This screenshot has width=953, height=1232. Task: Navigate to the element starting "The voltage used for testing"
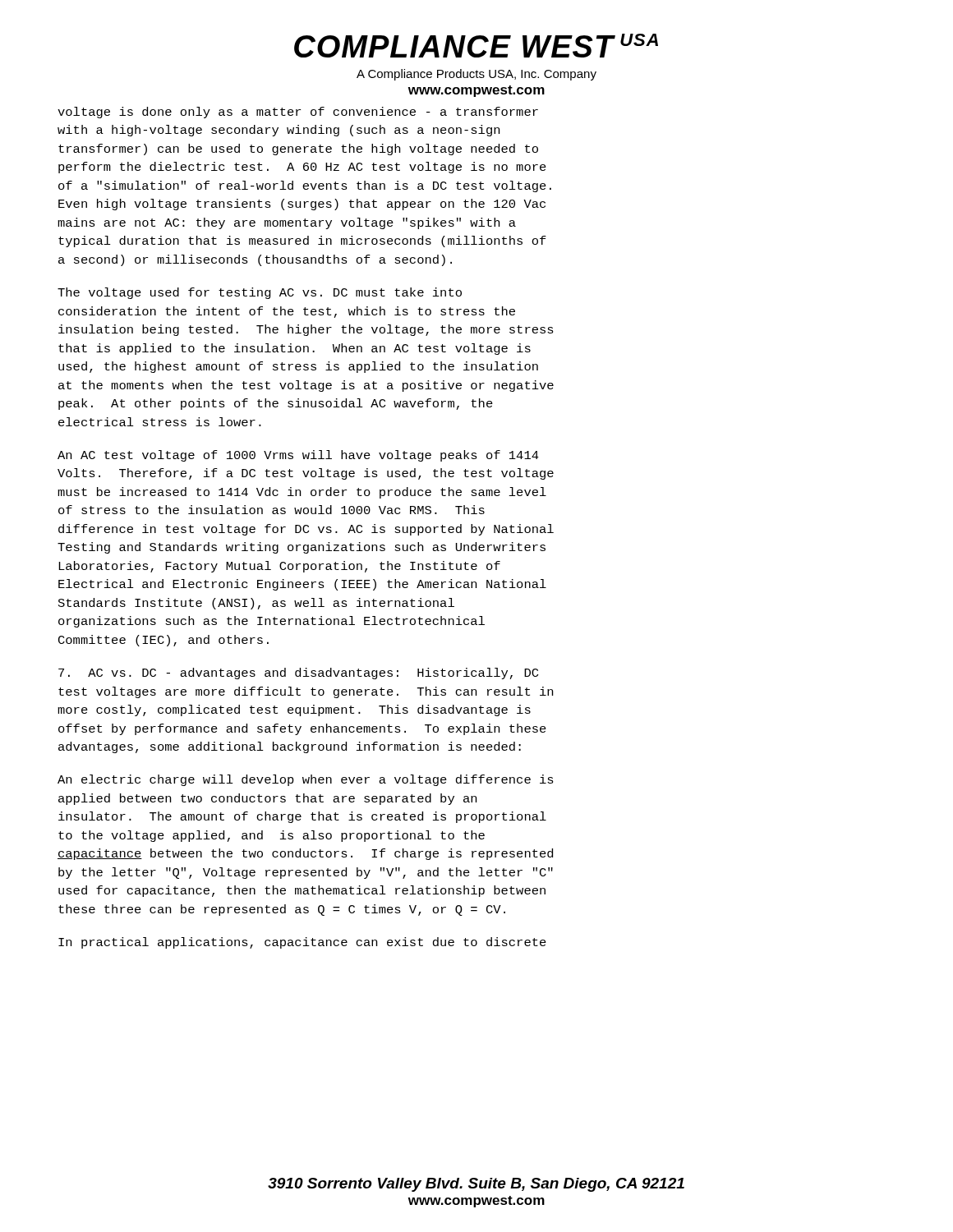(476, 358)
